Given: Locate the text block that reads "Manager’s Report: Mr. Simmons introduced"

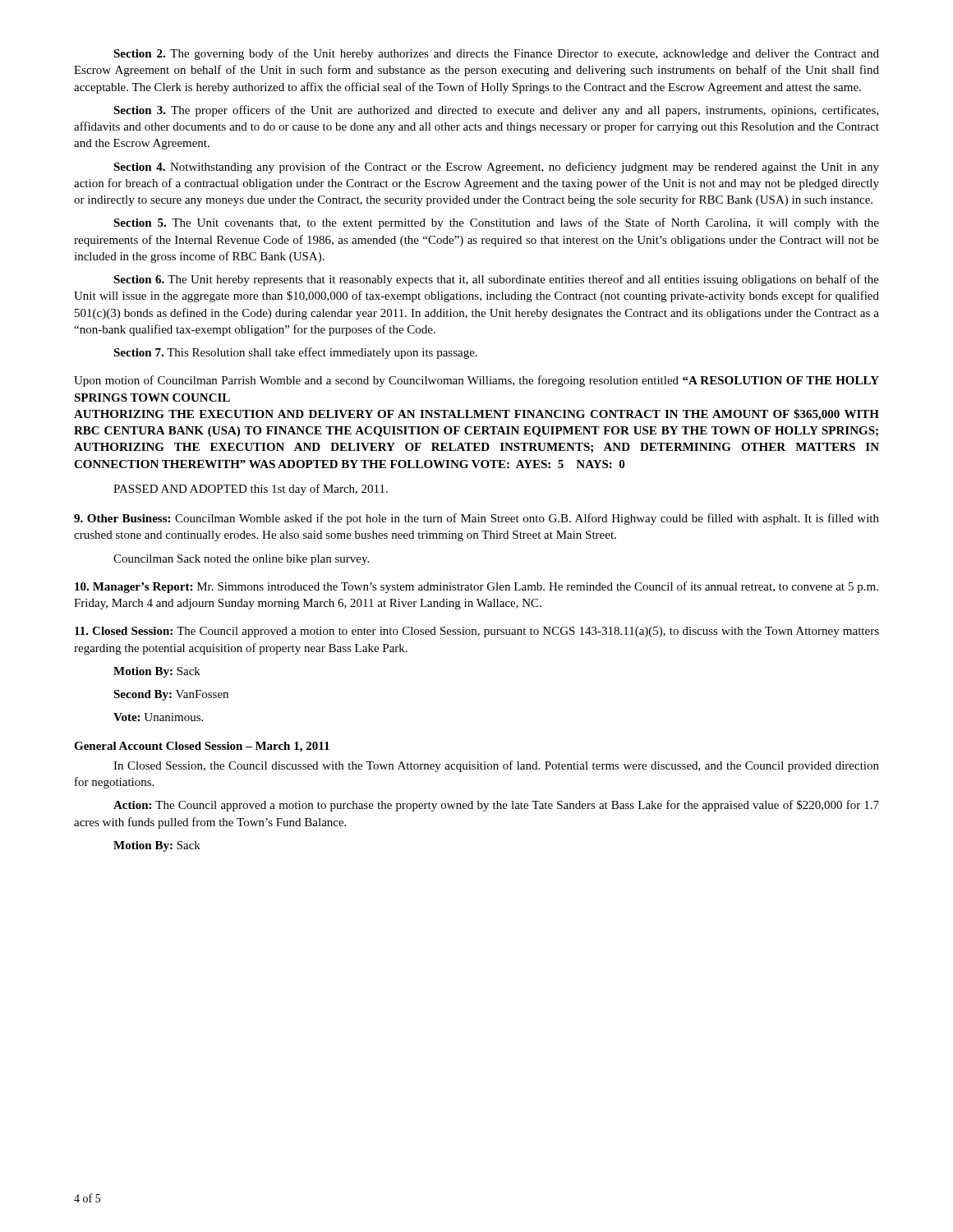Looking at the screenshot, I should coord(476,595).
